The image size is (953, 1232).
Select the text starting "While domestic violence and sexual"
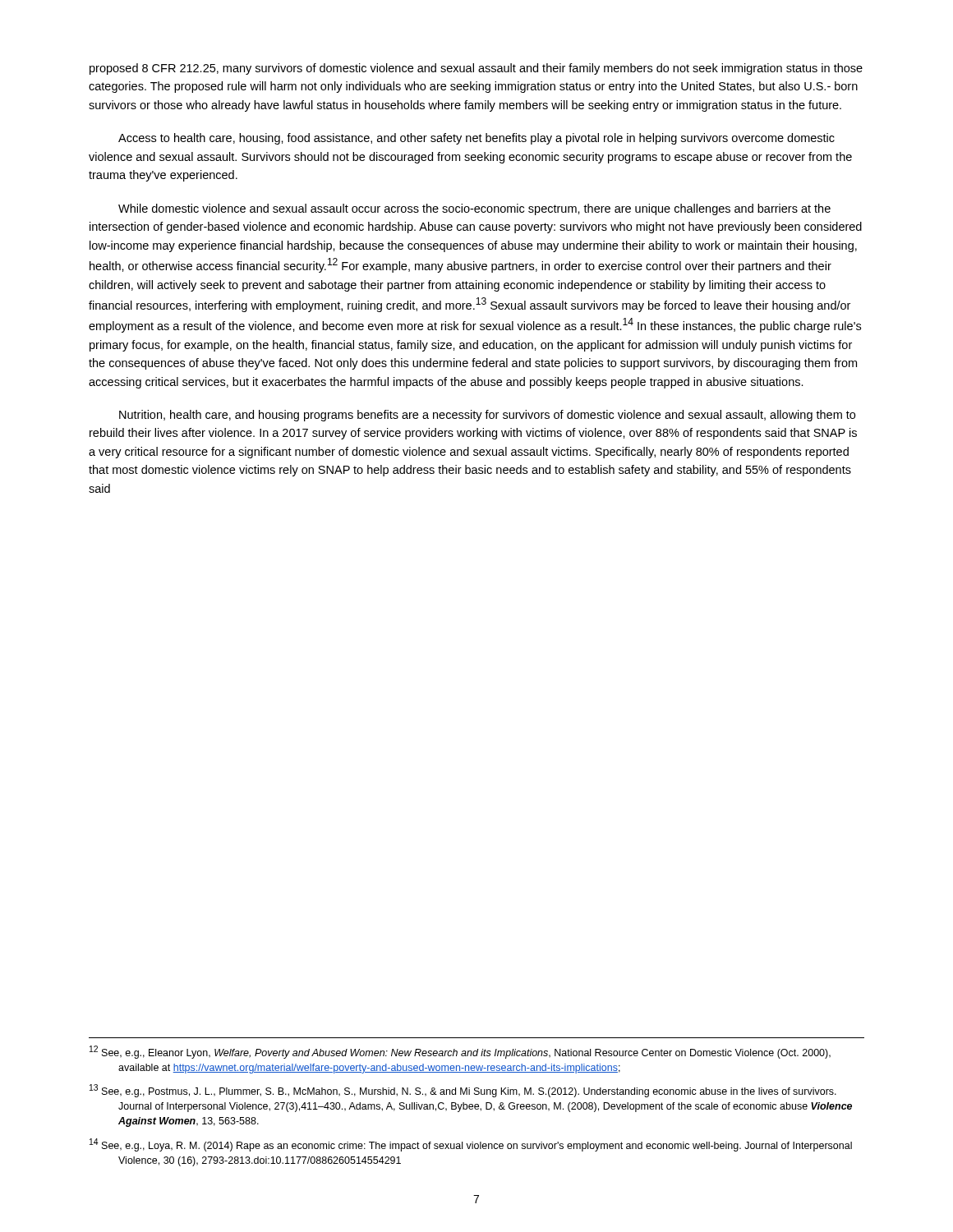(475, 295)
